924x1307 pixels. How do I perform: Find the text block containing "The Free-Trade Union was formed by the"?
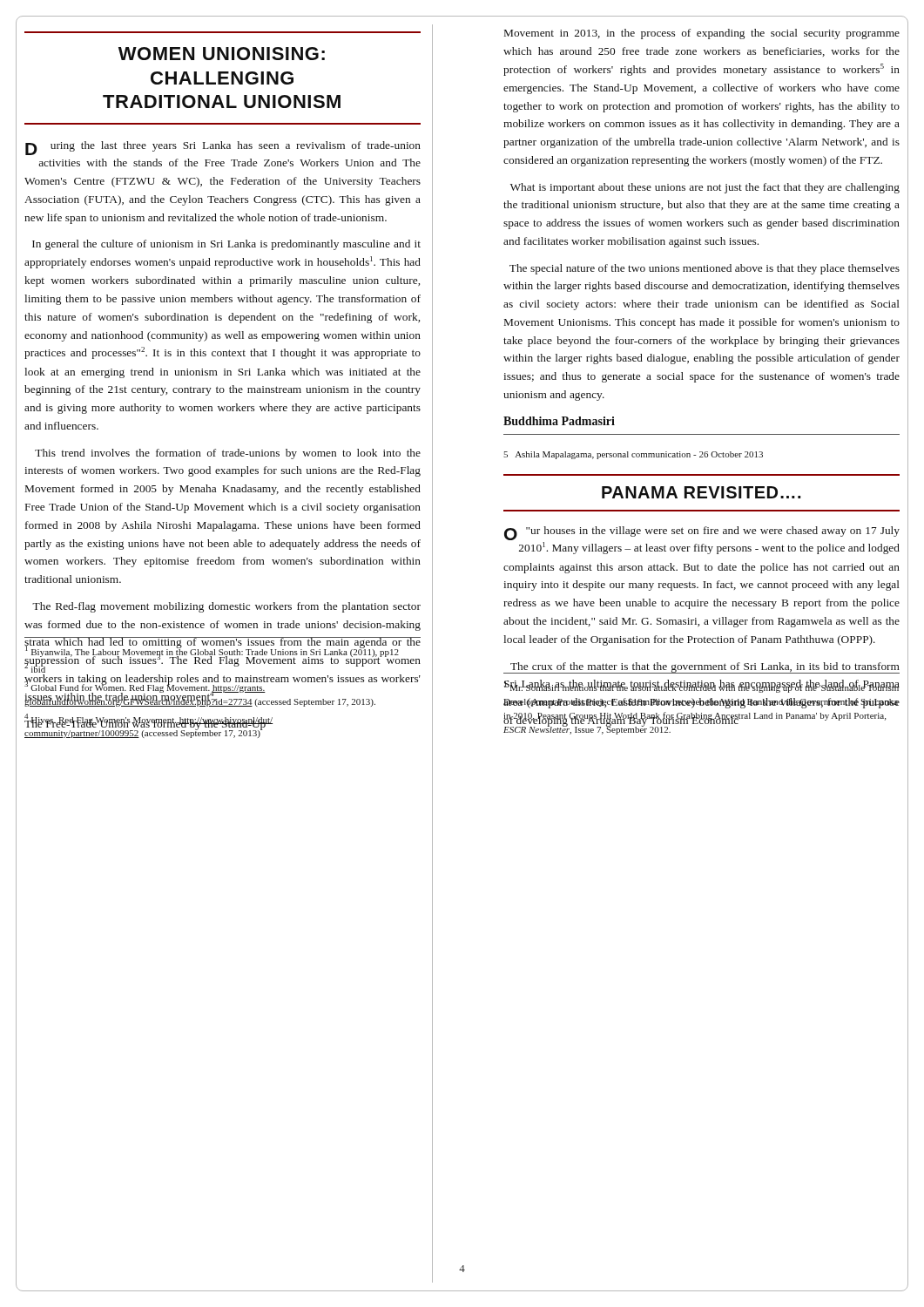pos(145,724)
